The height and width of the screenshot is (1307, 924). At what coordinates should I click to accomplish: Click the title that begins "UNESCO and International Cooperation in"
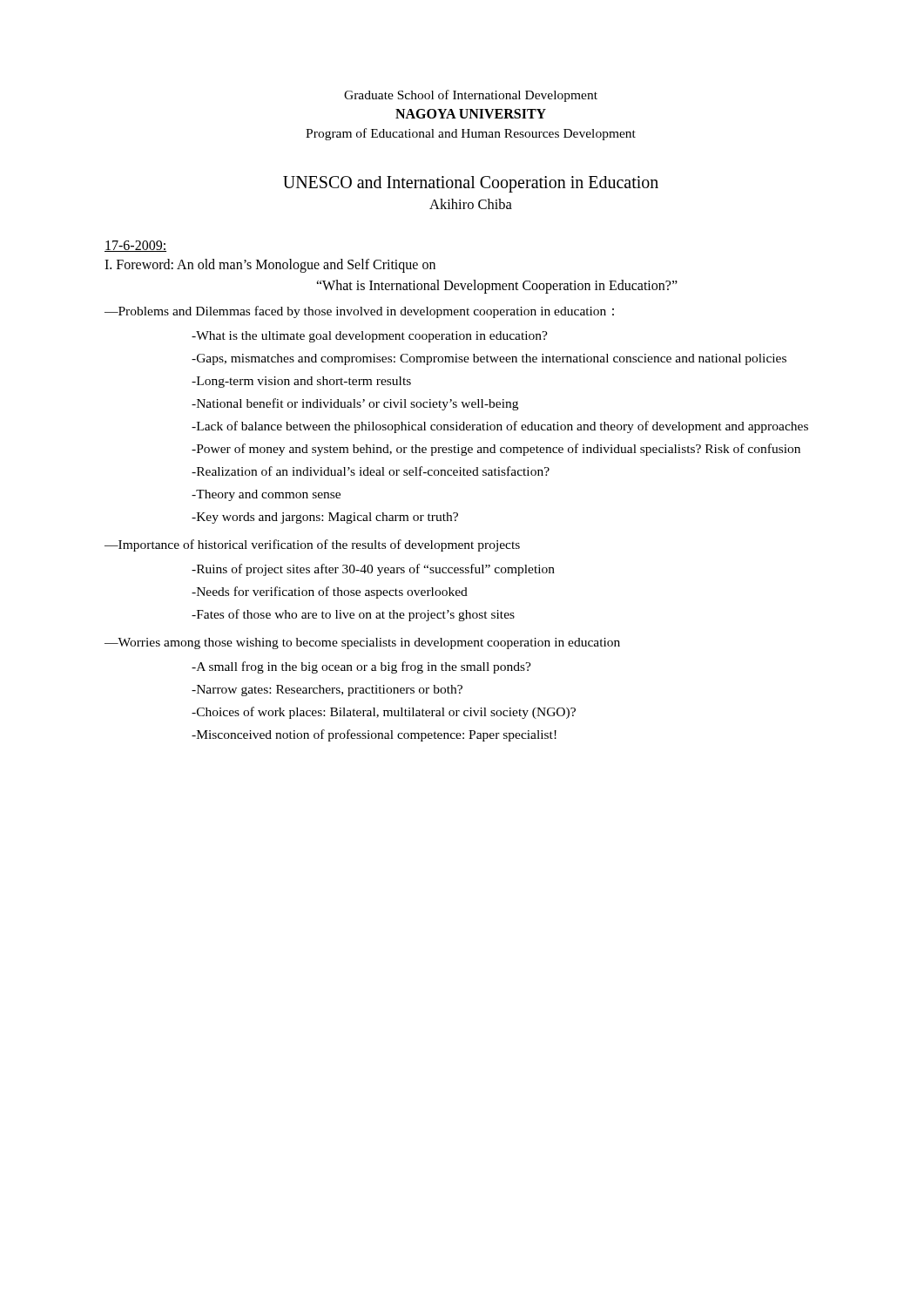point(471,193)
